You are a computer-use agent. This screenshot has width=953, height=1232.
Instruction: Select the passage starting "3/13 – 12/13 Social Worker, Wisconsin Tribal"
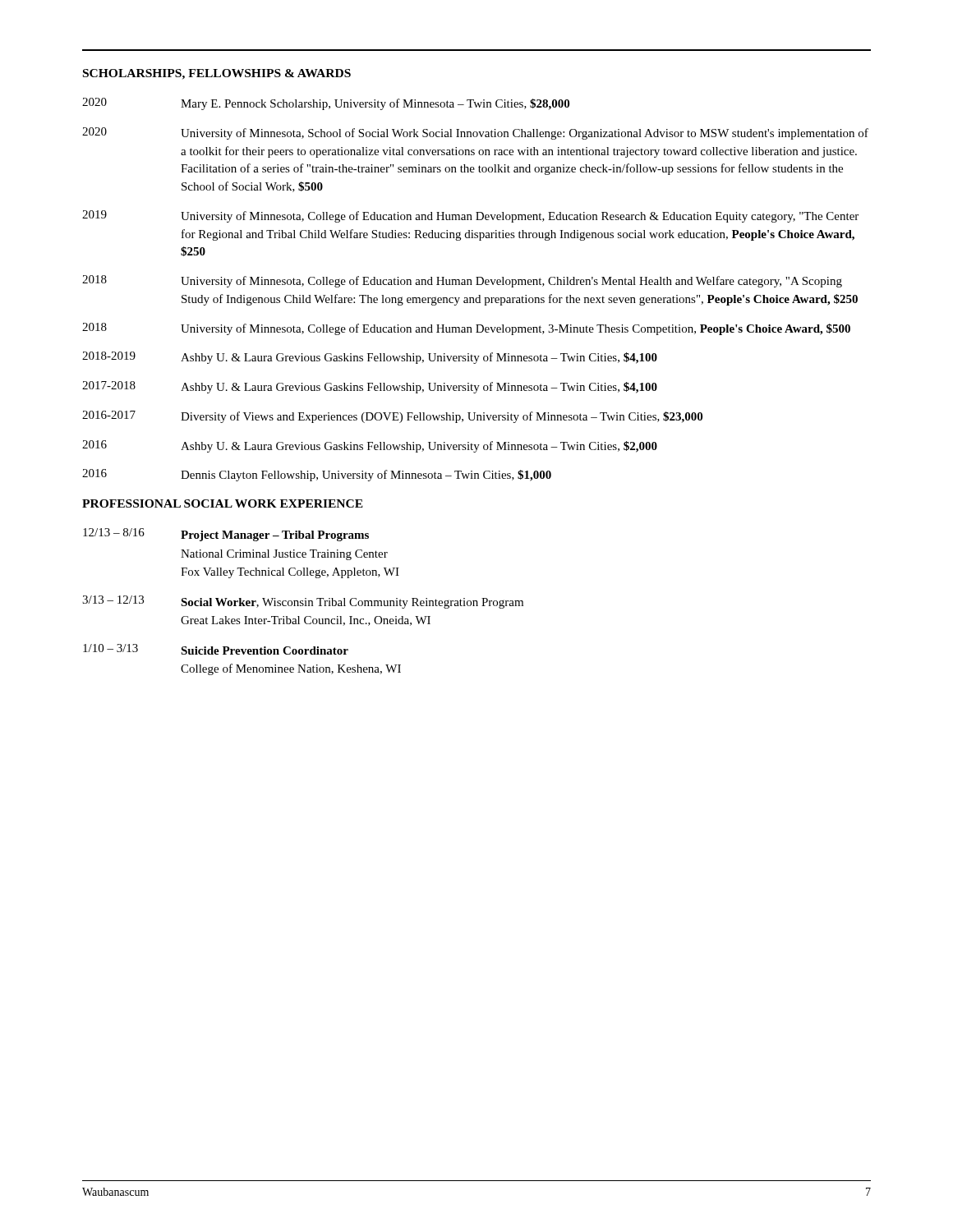(x=476, y=611)
